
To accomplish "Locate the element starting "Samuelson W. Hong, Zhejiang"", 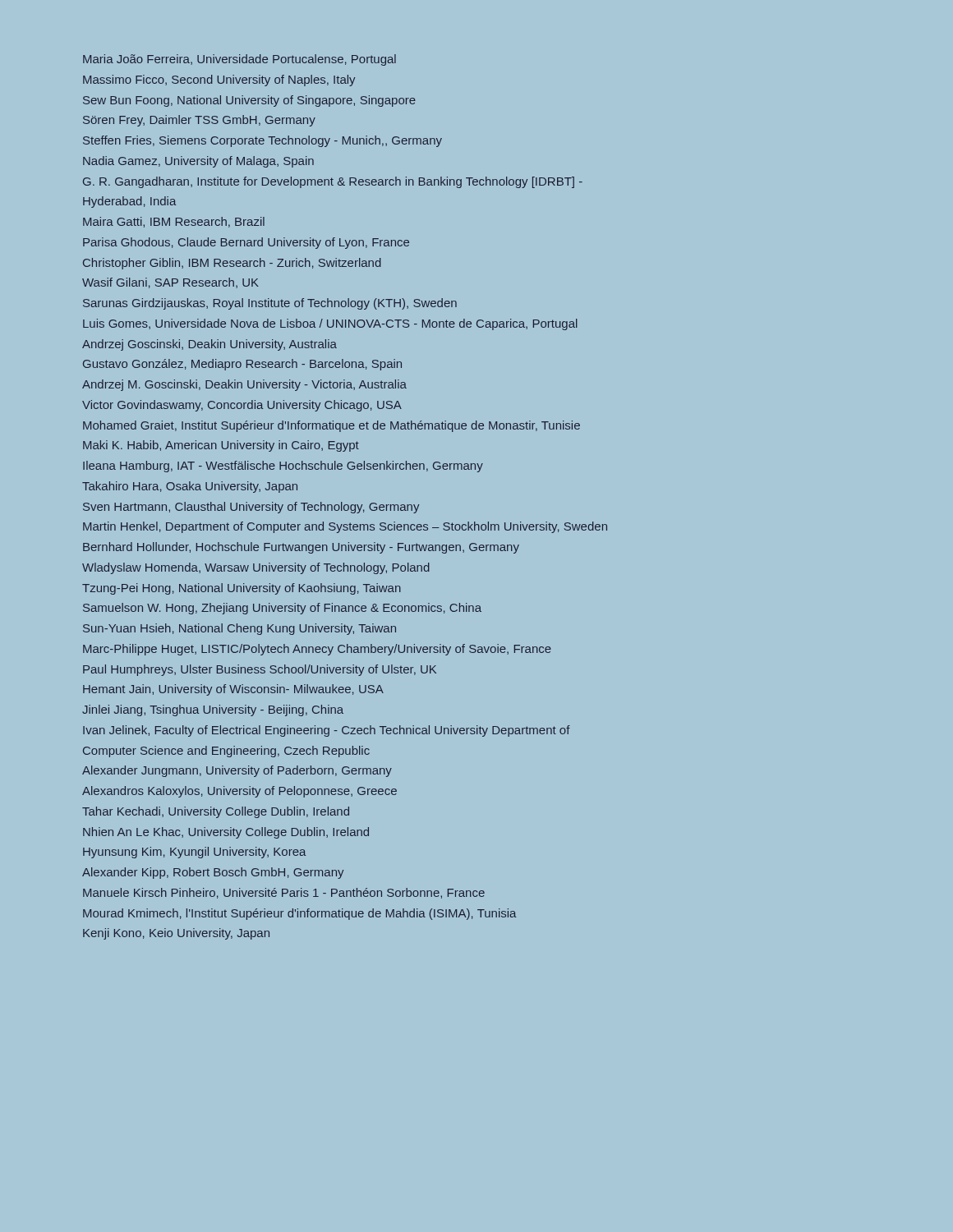I will (282, 608).
